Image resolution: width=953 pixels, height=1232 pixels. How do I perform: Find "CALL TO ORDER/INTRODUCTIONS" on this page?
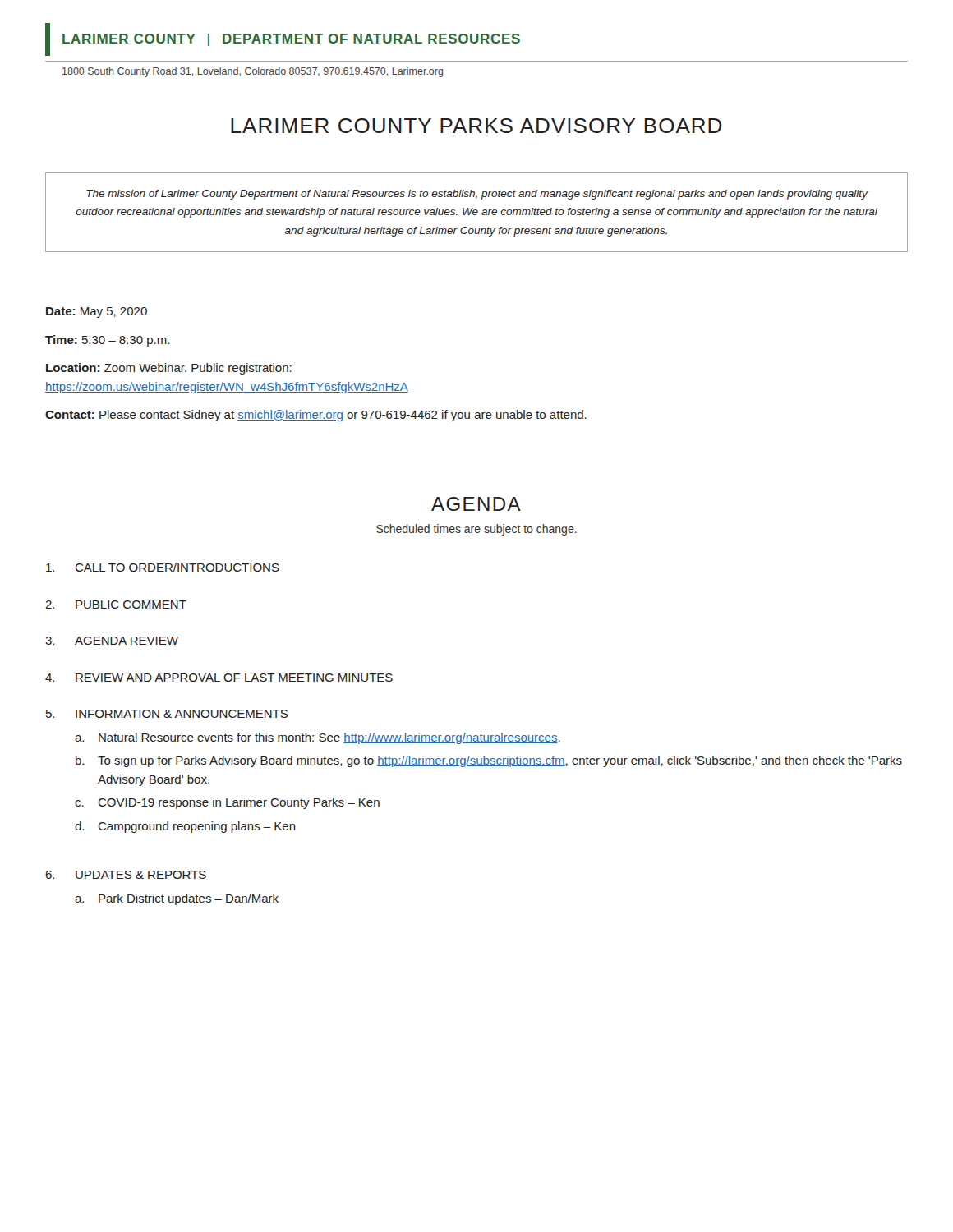pos(163,567)
